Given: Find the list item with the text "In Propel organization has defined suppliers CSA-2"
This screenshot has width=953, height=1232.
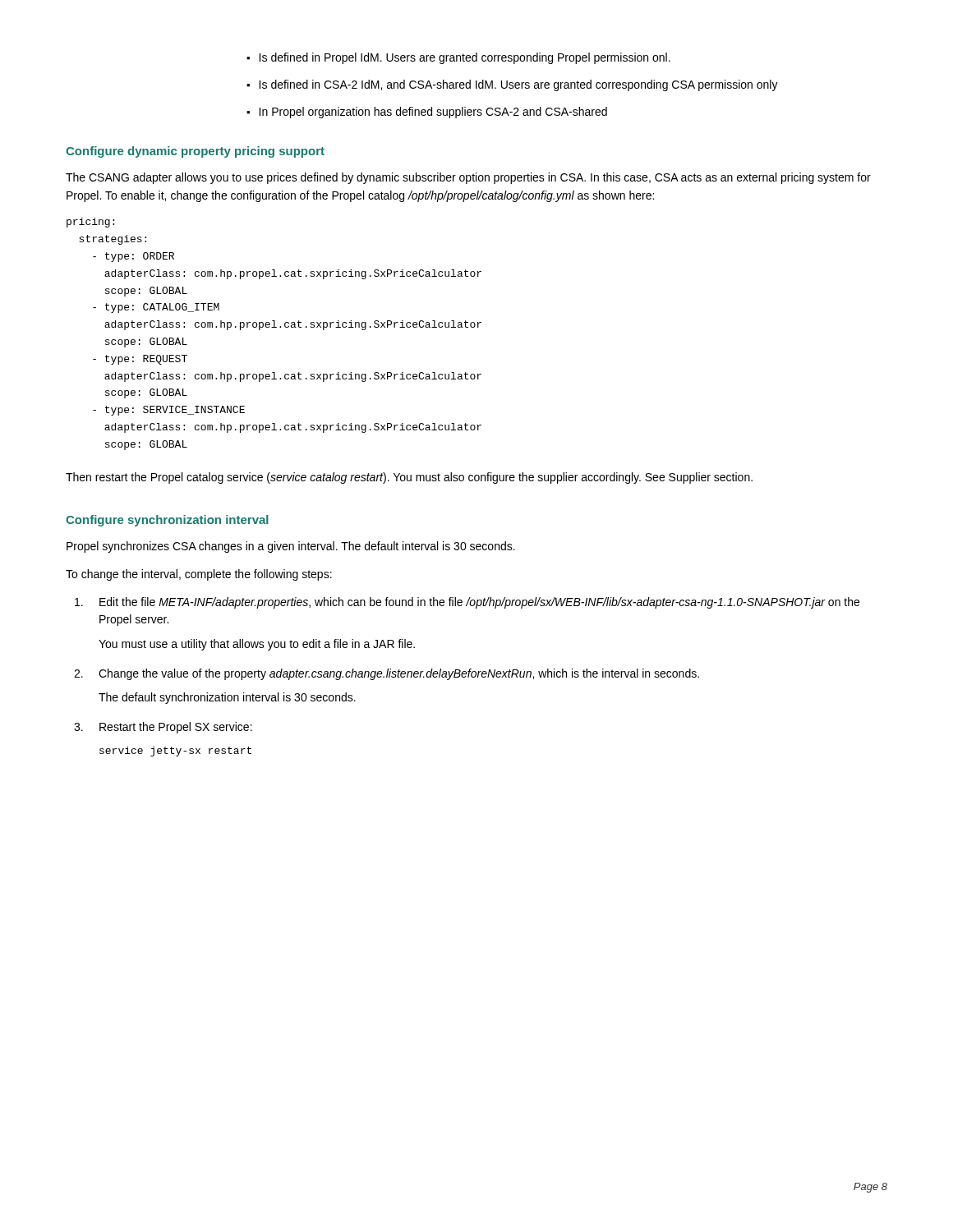Looking at the screenshot, I should [x=567, y=112].
